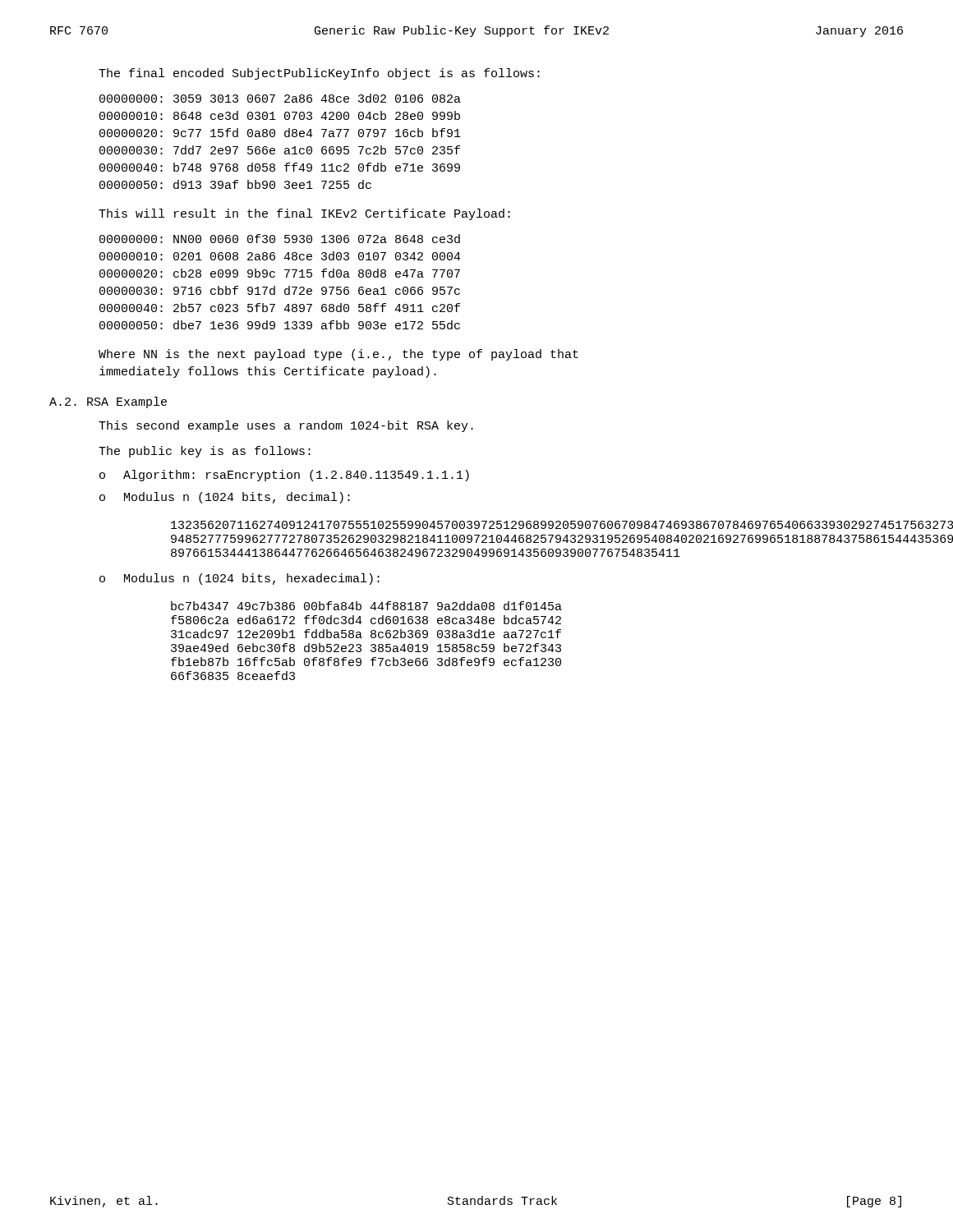This screenshot has width=953, height=1232.
Task: Find the element starting "This will result in"
Action: pos(306,215)
